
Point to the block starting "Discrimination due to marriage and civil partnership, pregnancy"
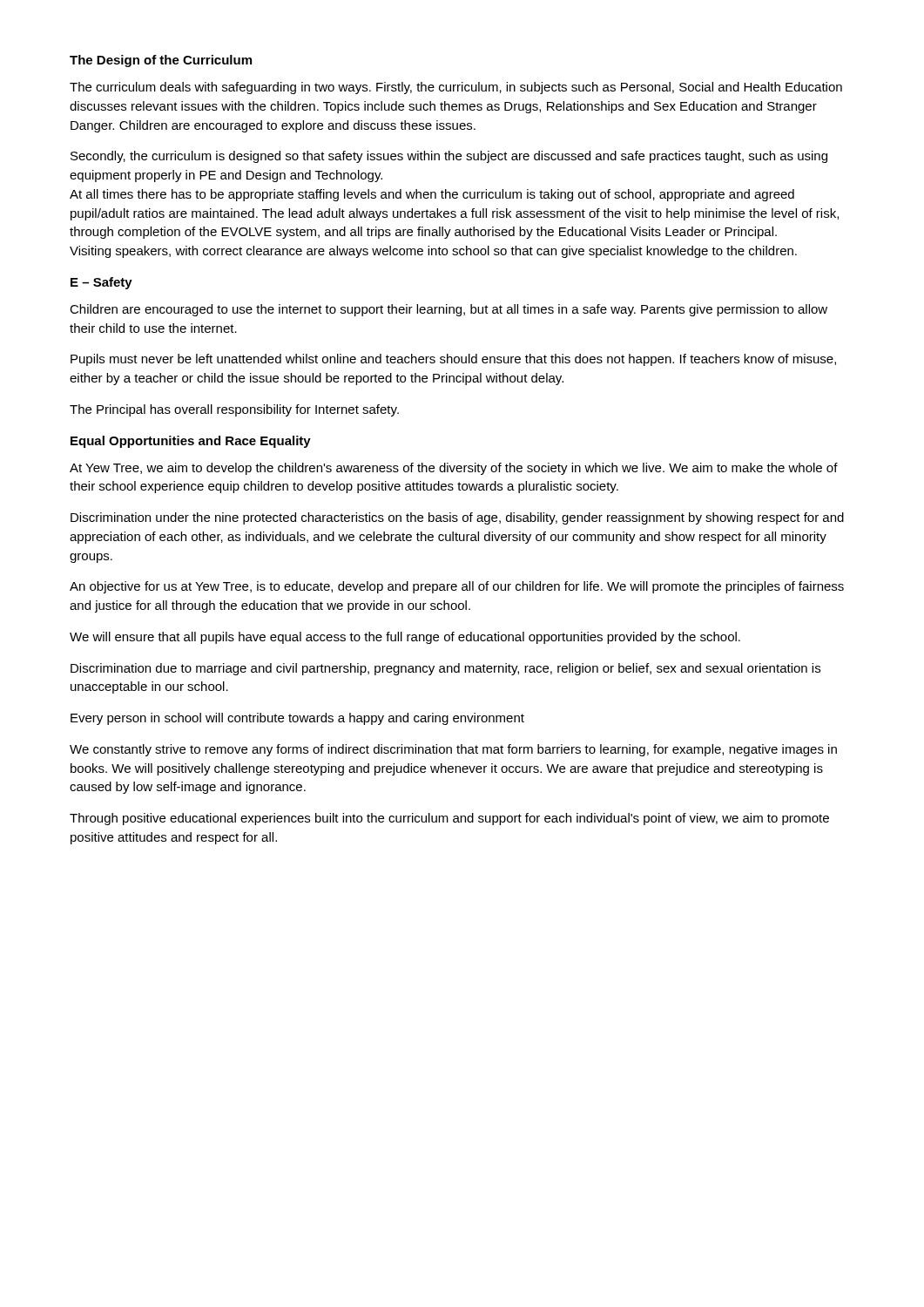coord(445,677)
